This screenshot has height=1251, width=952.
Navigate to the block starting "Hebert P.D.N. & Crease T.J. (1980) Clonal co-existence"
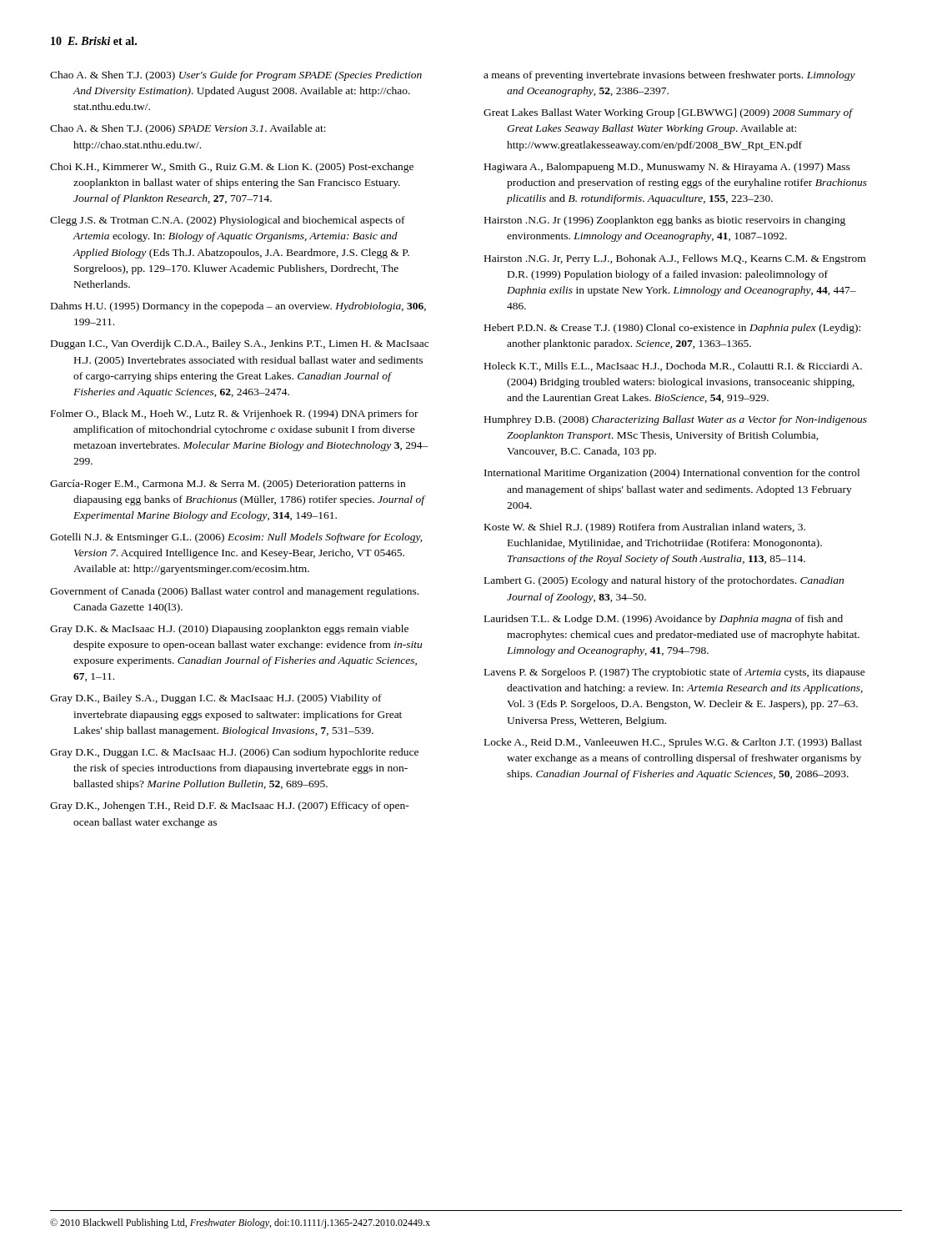(672, 336)
